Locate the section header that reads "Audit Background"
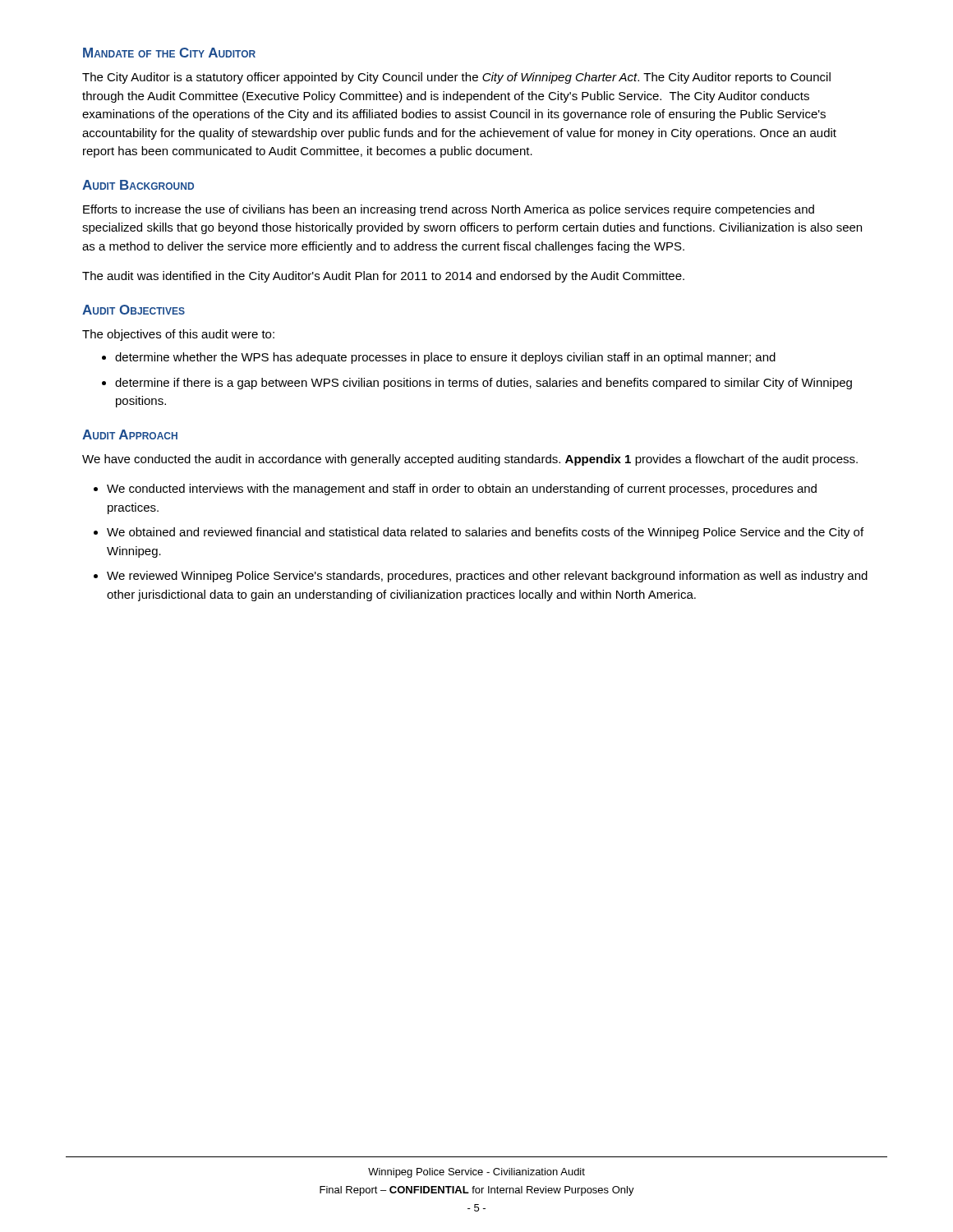Image resolution: width=953 pixels, height=1232 pixels. (138, 185)
